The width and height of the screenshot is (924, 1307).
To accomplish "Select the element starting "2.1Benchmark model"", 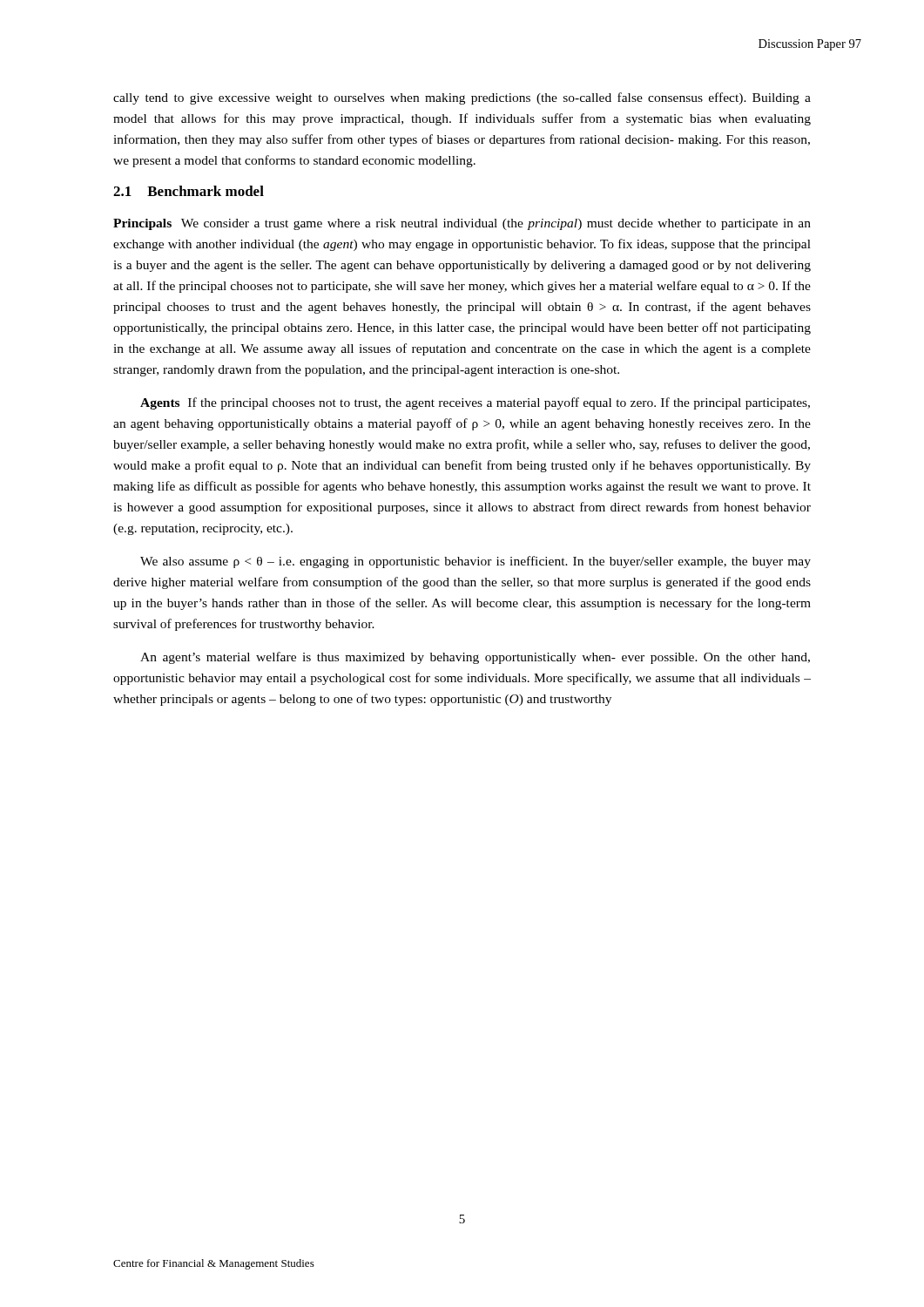I will pos(188,191).
